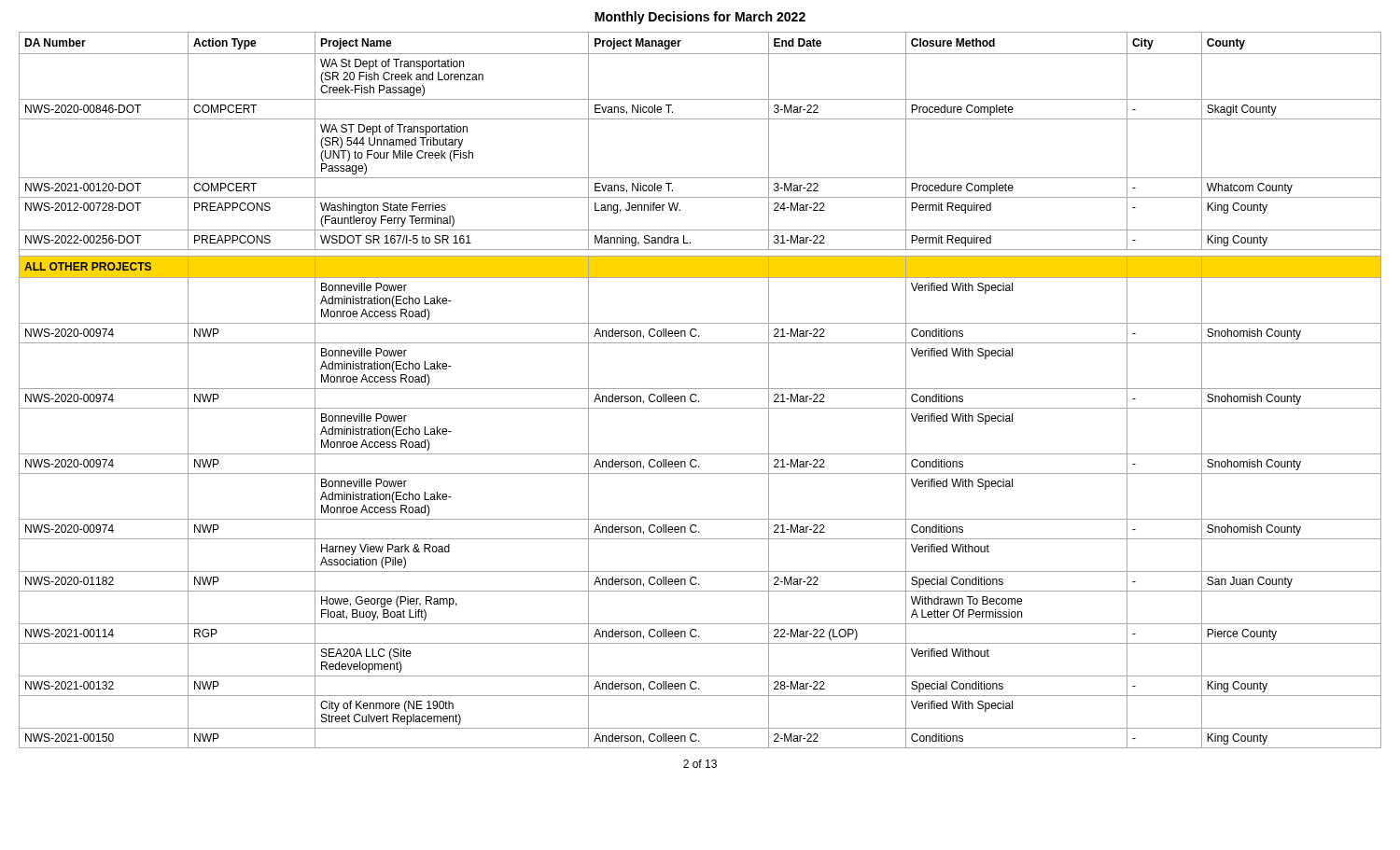Select the region starting "Monthly Decisions for March"
Viewport: 1400px width, 850px height.
(700, 17)
